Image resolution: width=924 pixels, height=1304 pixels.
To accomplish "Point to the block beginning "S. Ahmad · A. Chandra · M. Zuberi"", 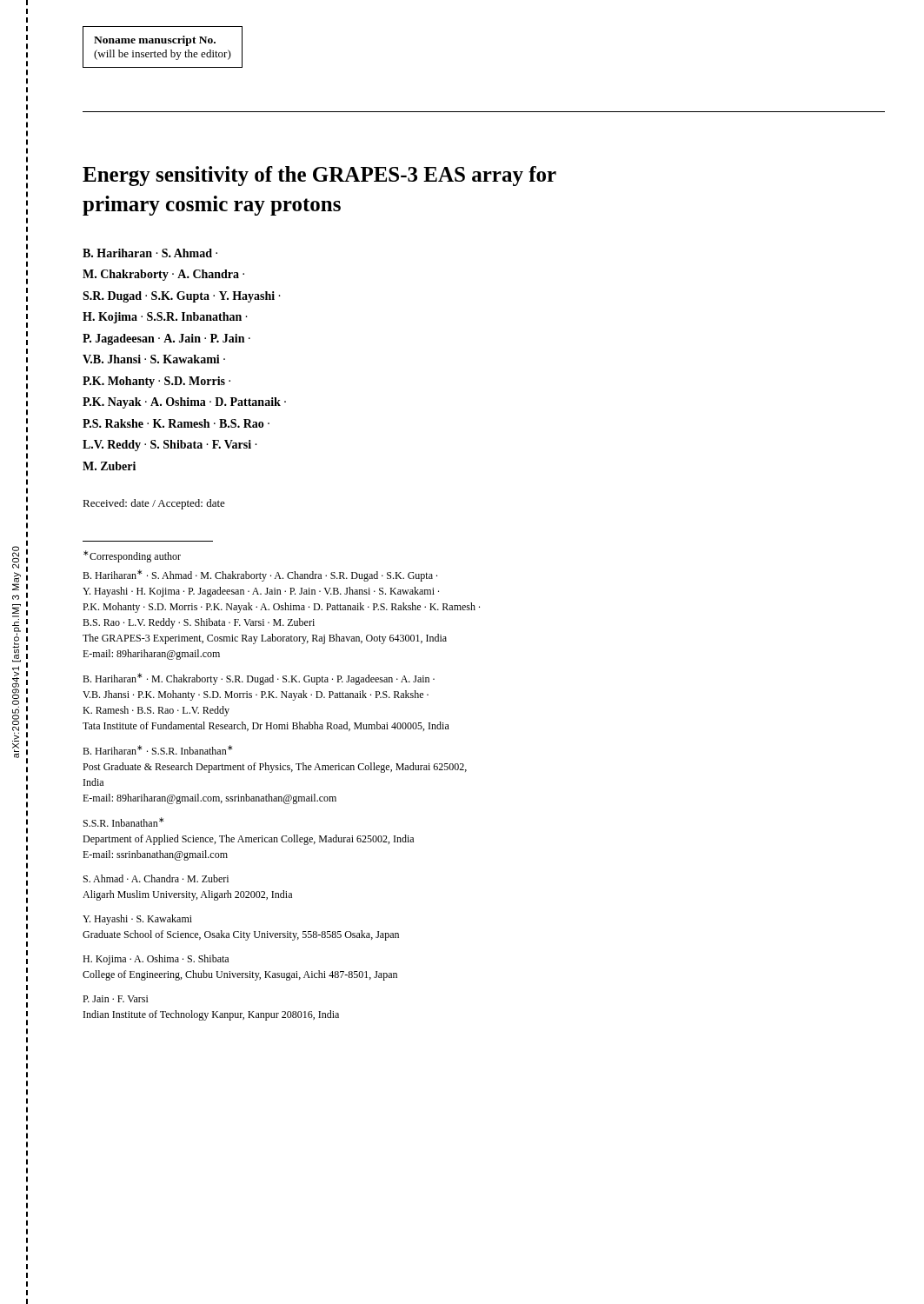I will tap(156, 878).
